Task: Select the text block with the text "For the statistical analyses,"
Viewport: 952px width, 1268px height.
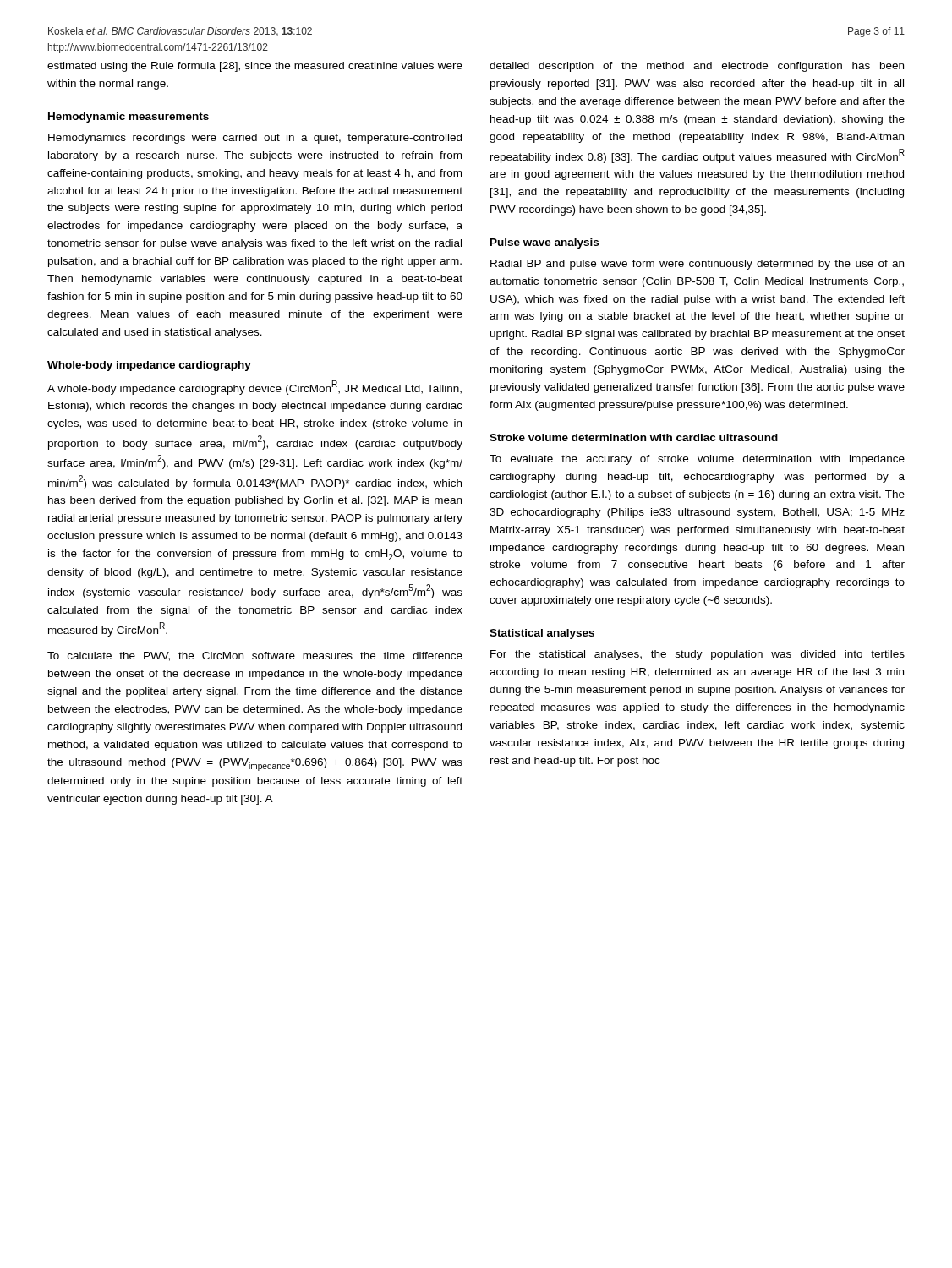Action: point(697,708)
